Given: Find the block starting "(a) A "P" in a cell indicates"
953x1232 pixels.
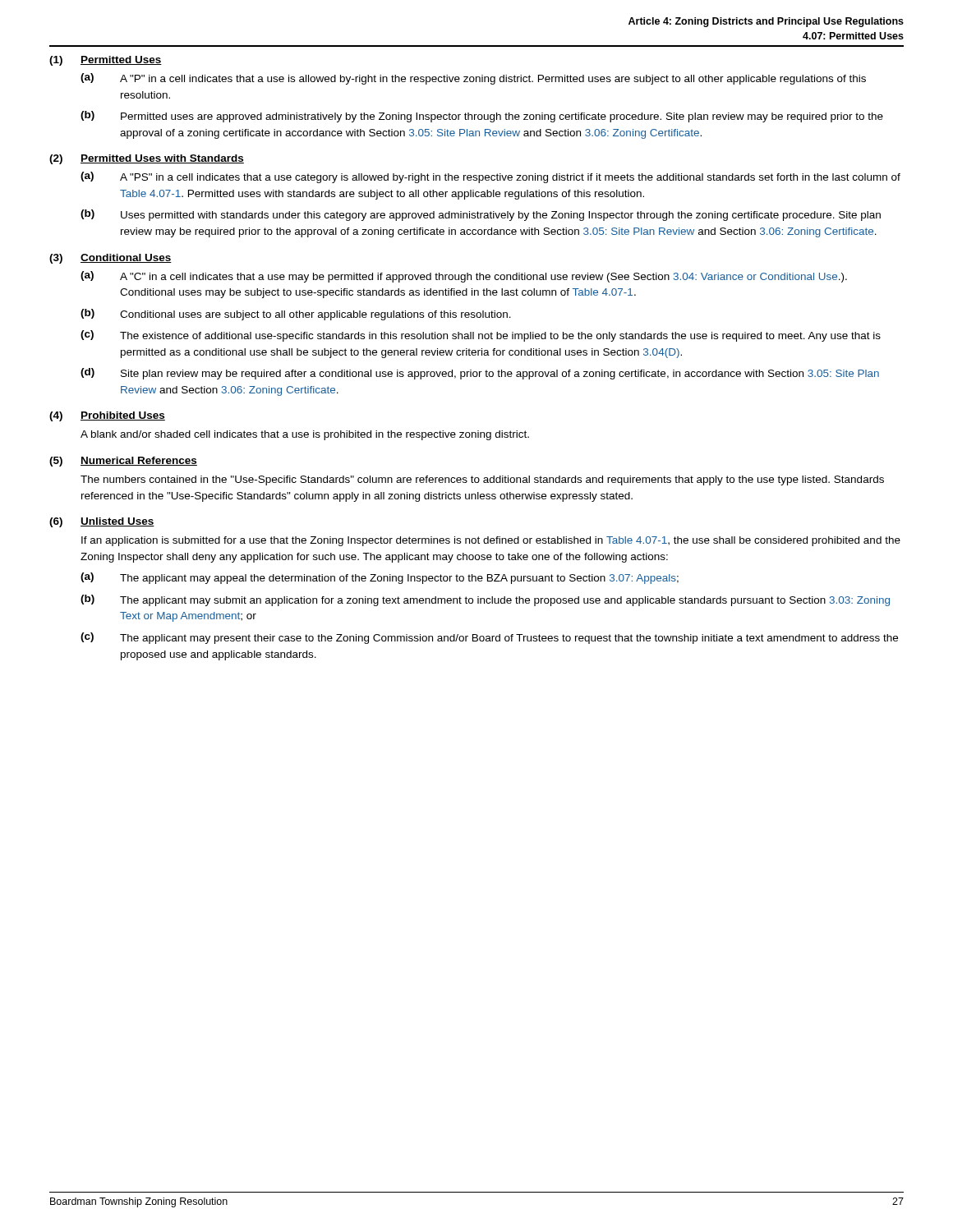Looking at the screenshot, I should click(492, 87).
